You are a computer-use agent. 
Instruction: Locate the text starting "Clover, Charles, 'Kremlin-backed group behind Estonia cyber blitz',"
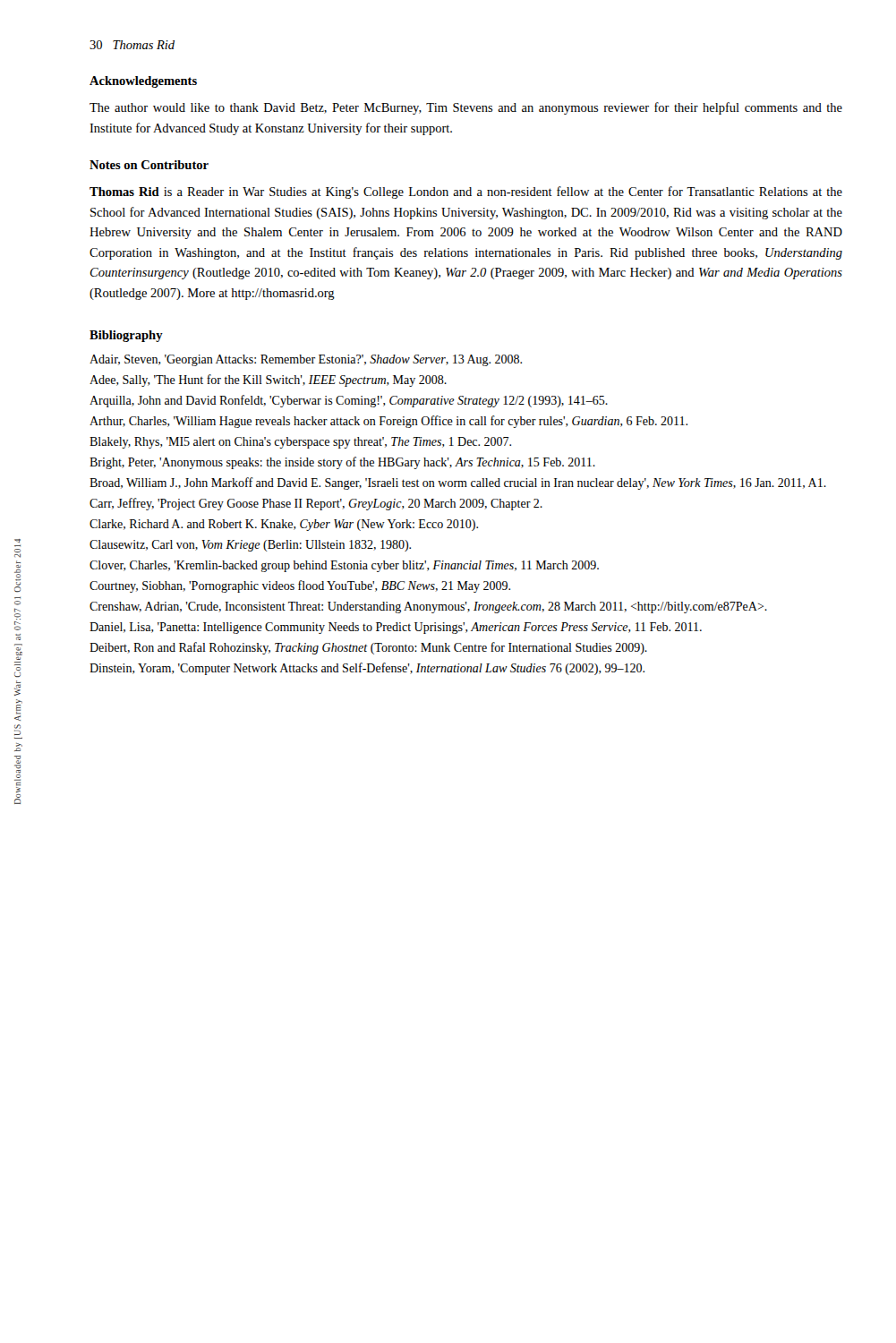click(344, 565)
